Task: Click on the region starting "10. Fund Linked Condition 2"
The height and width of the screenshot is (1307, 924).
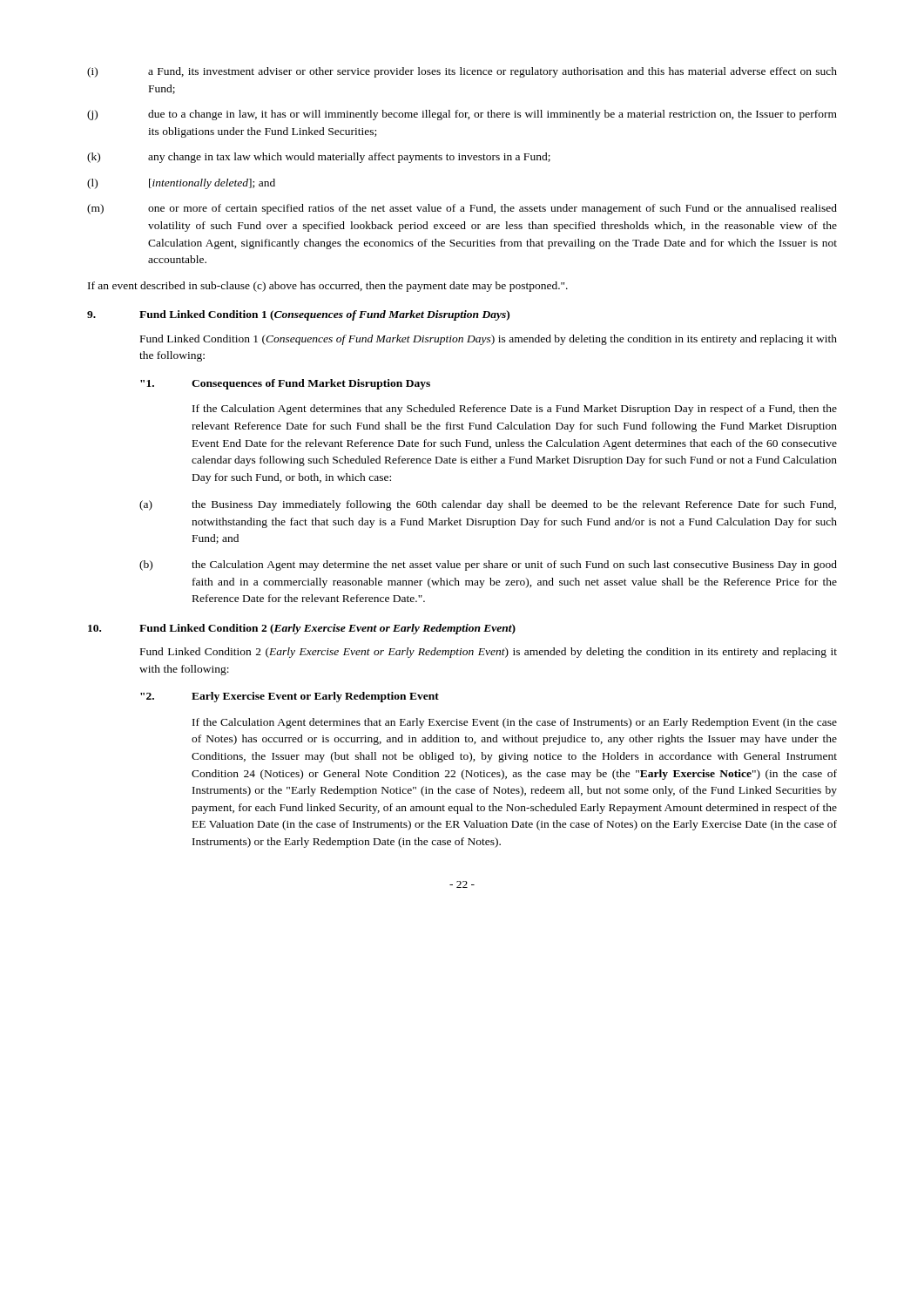Action: [462, 628]
